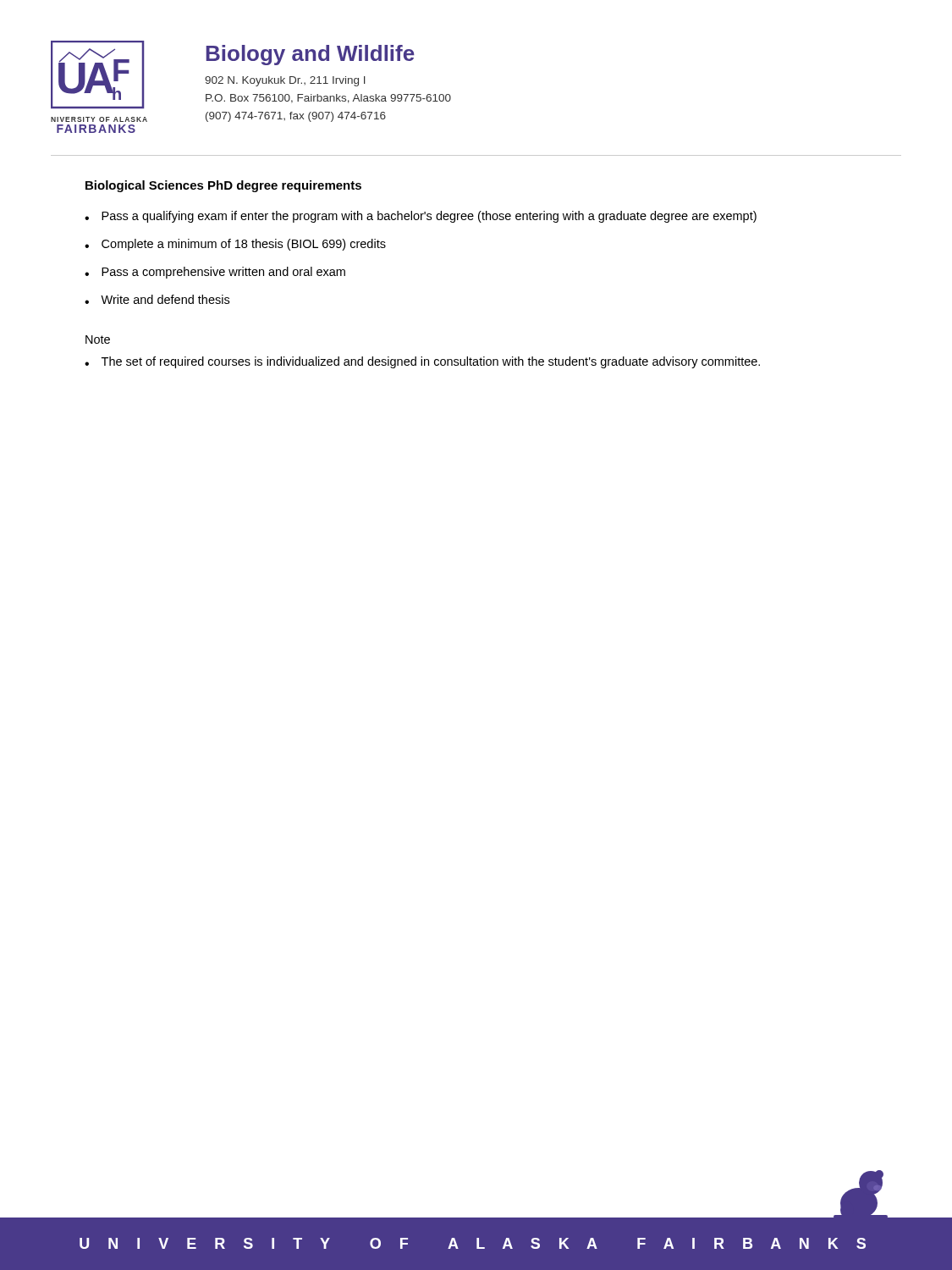Image resolution: width=952 pixels, height=1270 pixels.
Task: Locate the passage starting "• Write and defend thesis"
Action: point(157,302)
